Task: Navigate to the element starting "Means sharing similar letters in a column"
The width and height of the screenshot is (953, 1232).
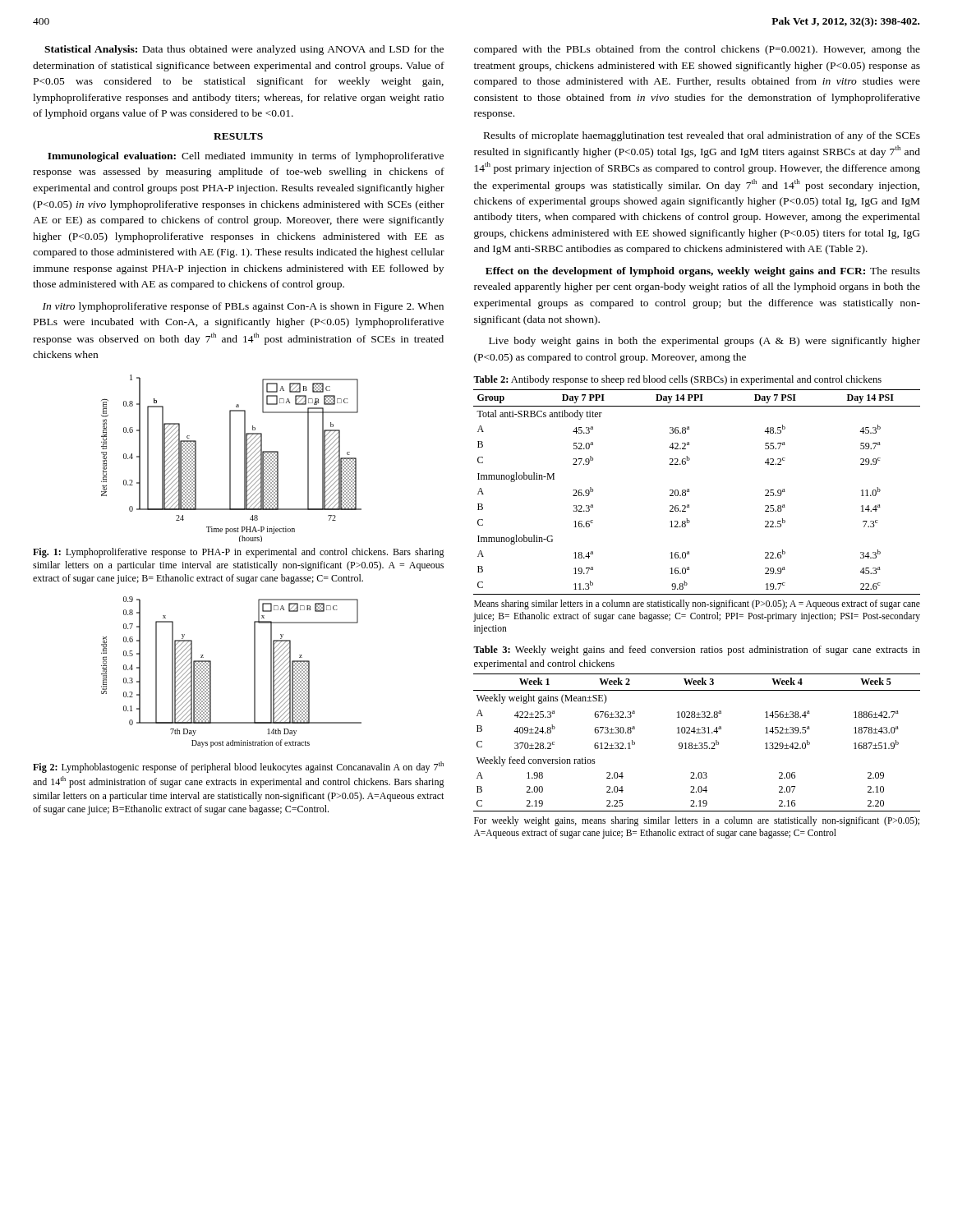Action: (697, 616)
